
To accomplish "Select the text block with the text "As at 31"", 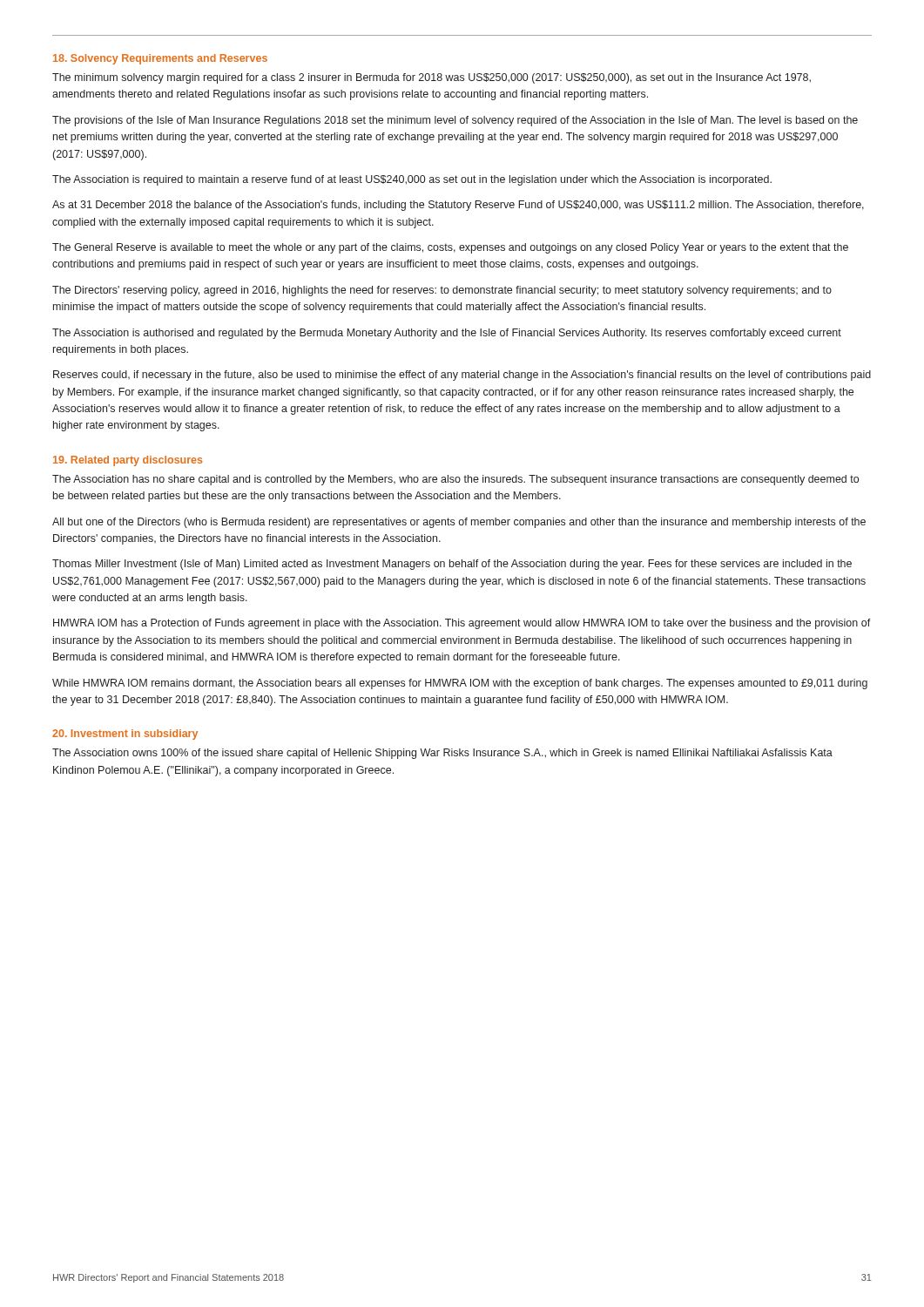I will pyautogui.click(x=458, y=213).
